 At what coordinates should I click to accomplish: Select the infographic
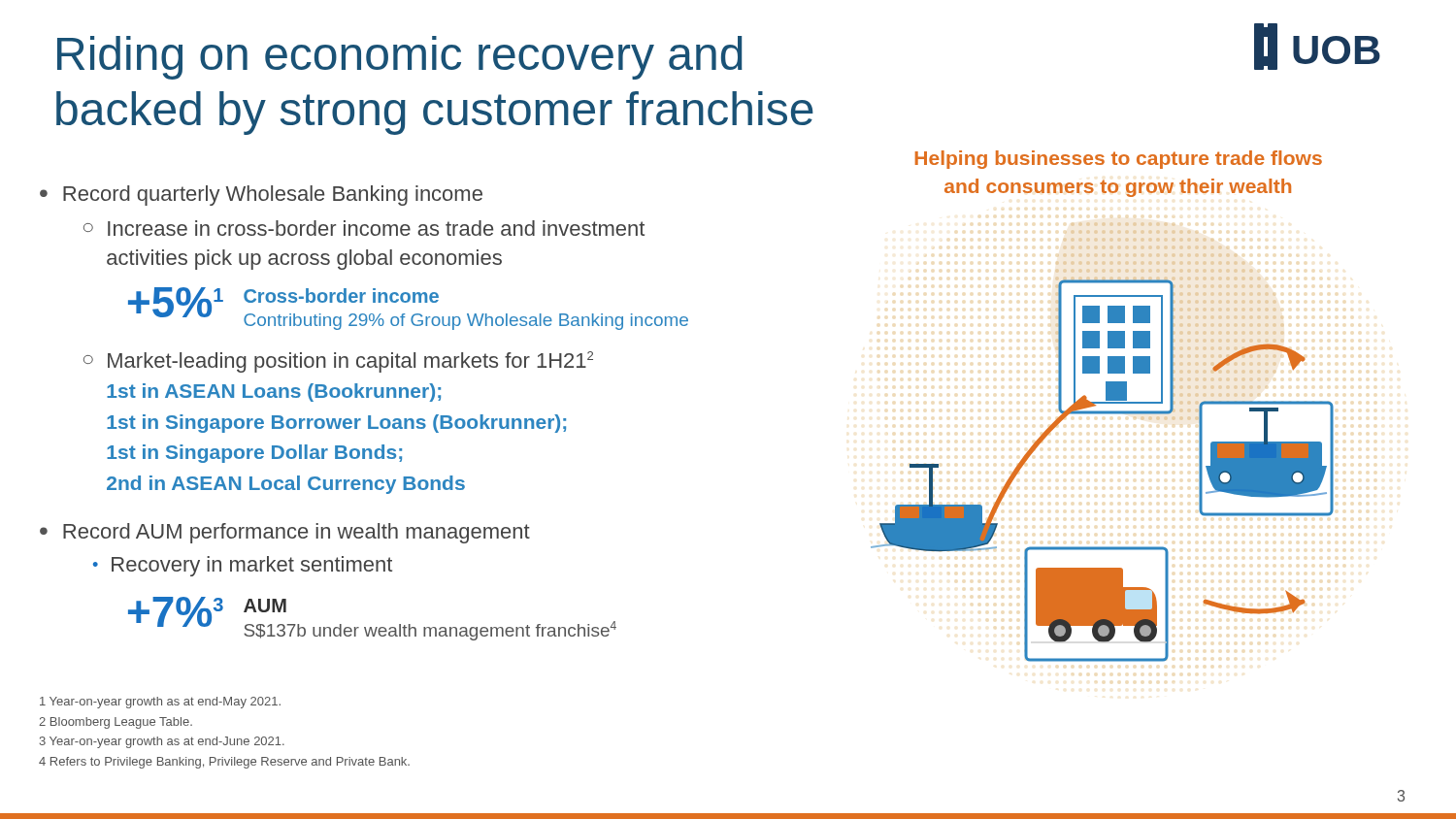[x=1118, y=442]
